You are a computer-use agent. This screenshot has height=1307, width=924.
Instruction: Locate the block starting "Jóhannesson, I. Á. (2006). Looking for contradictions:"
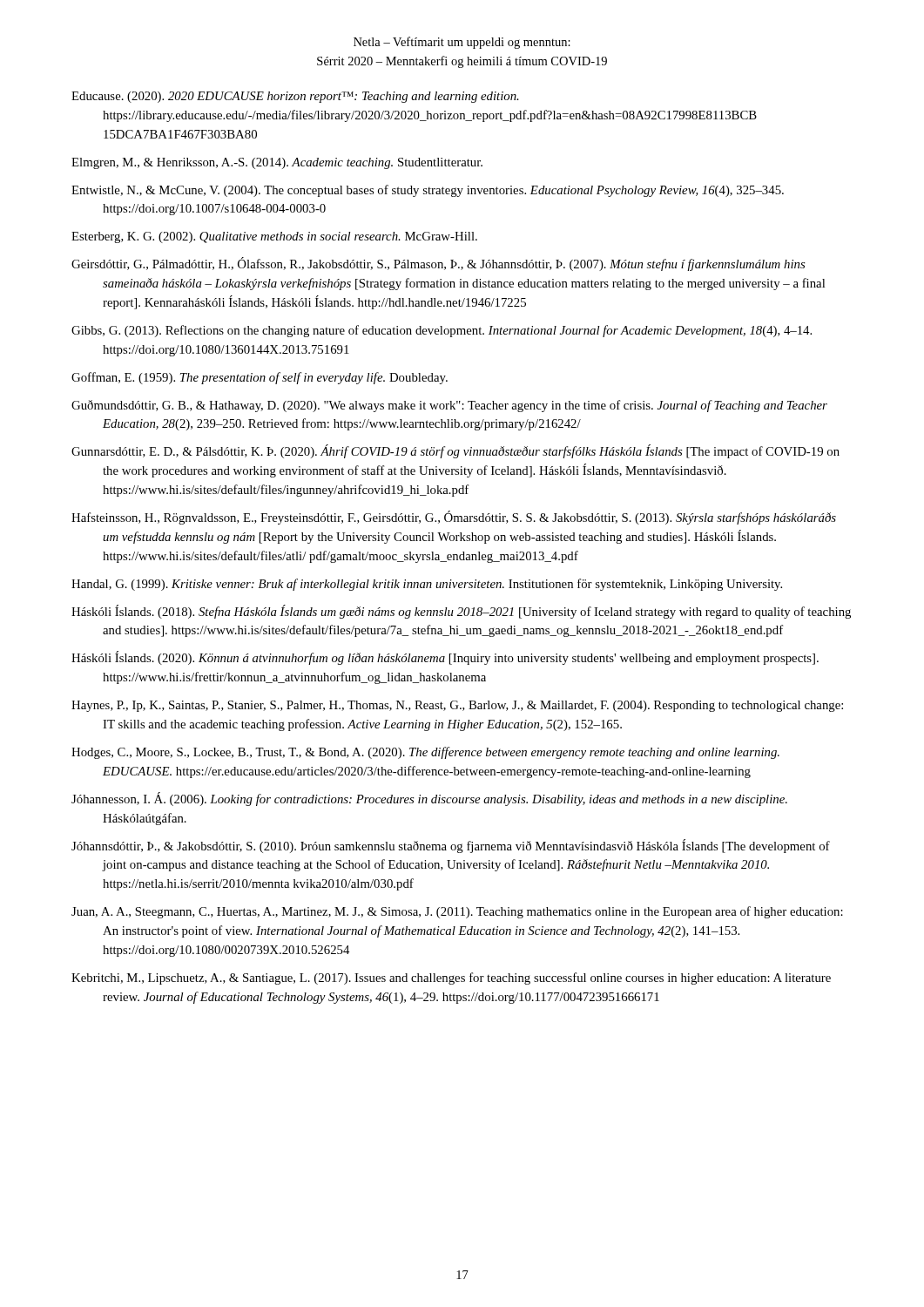[430, 808]
